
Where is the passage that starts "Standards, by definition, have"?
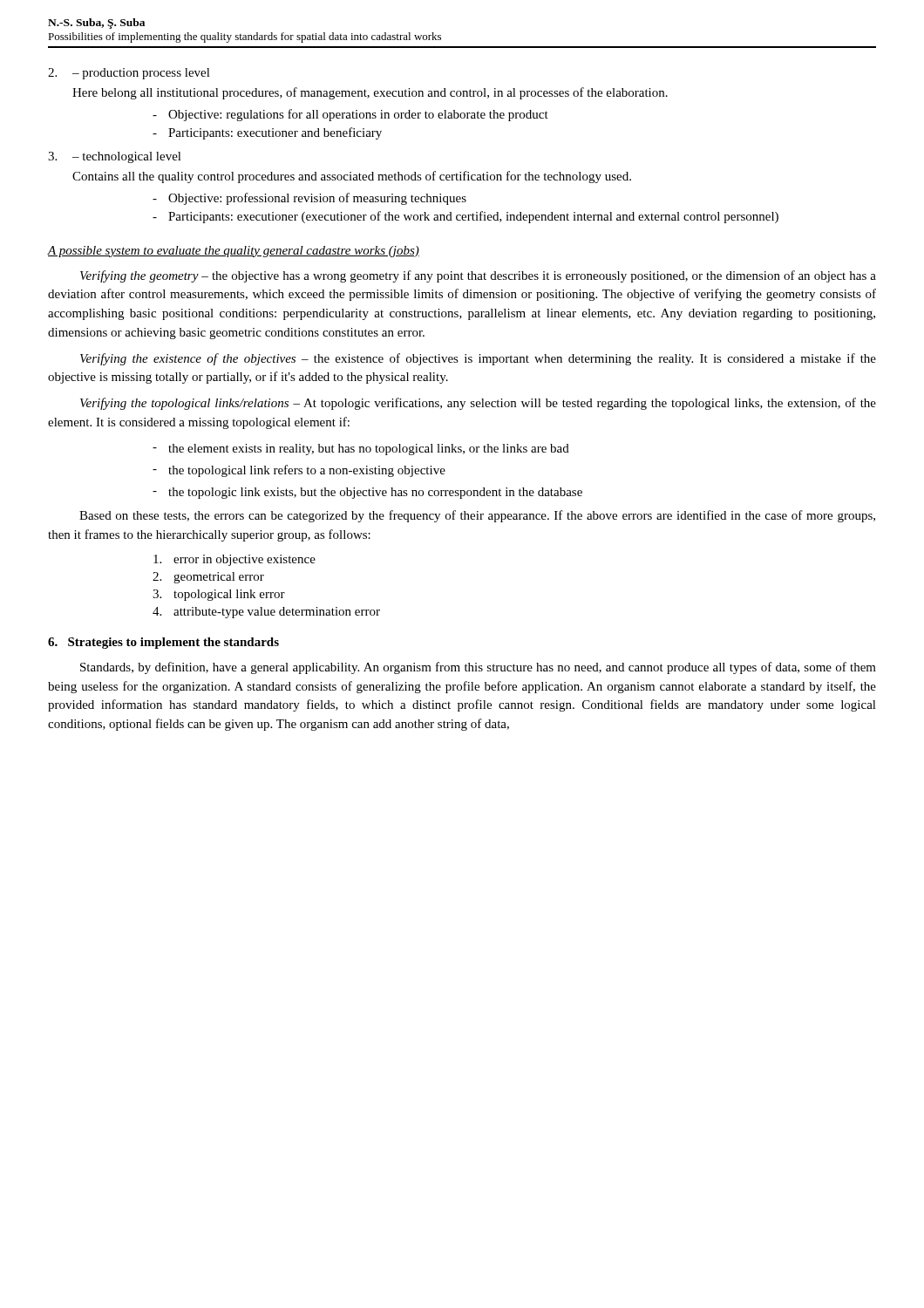(462, 695)
